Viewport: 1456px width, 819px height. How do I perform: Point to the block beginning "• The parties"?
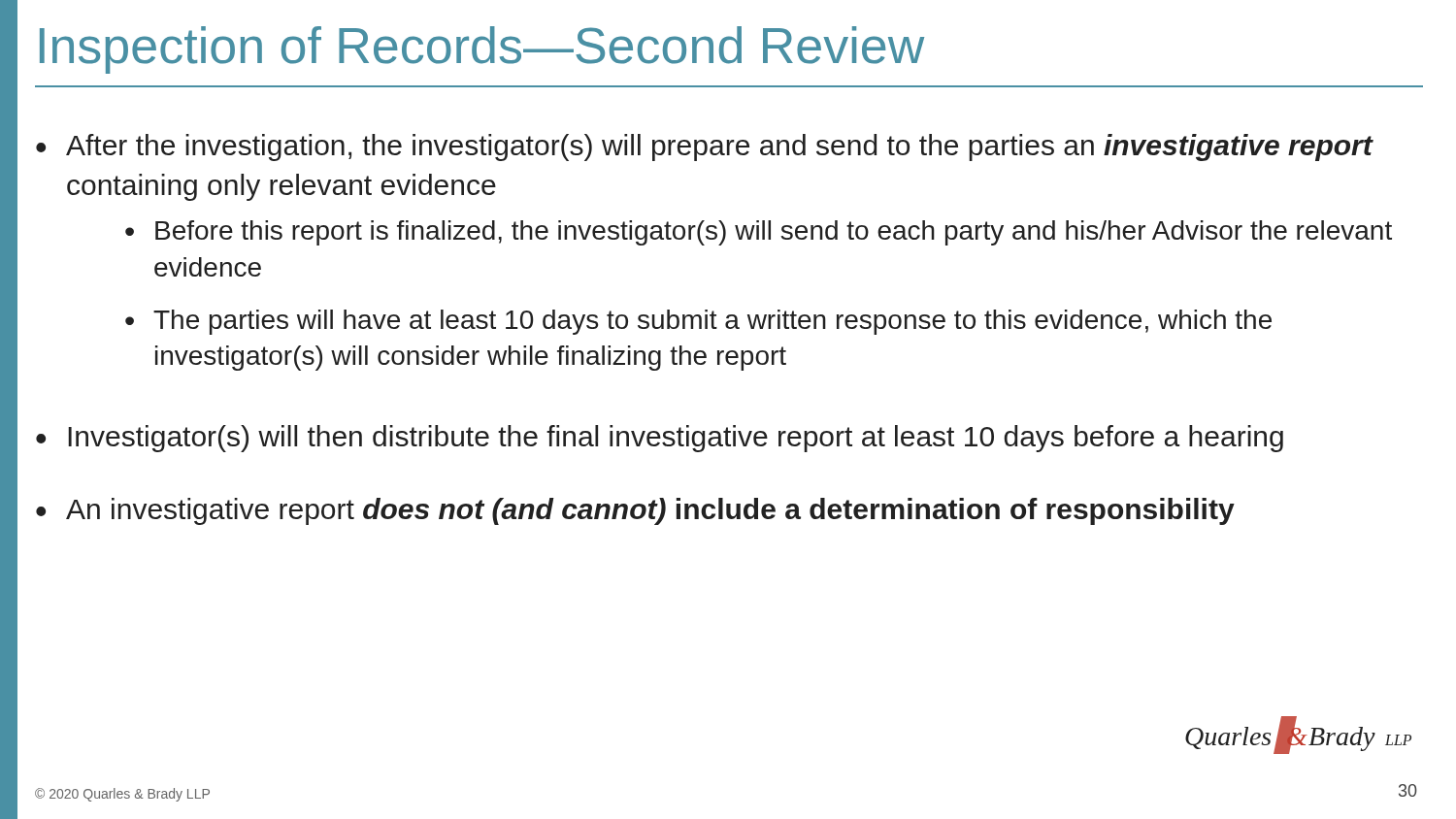[769, 338]
